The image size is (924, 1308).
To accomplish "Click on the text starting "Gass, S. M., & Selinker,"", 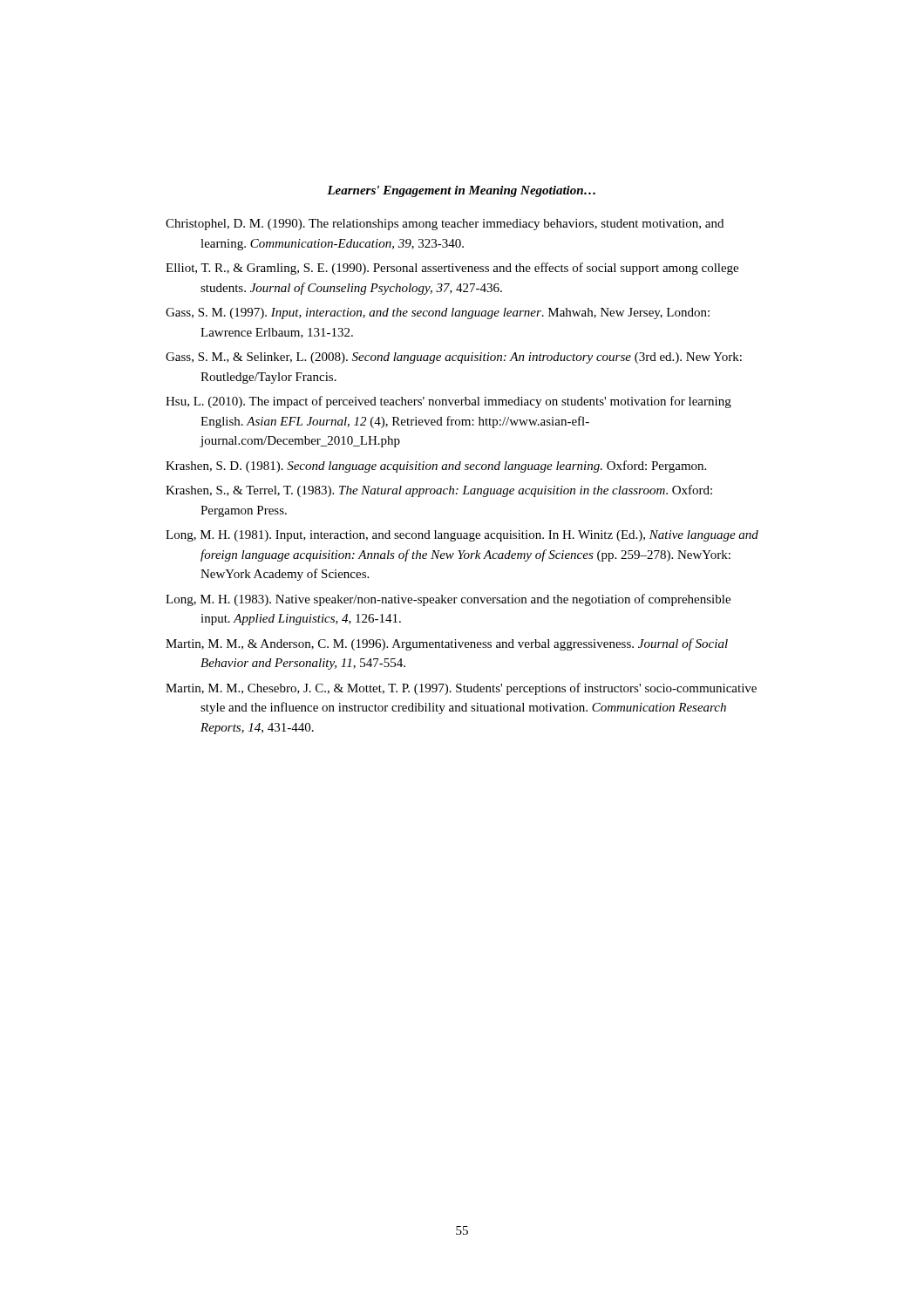I will tap(454, 366).
